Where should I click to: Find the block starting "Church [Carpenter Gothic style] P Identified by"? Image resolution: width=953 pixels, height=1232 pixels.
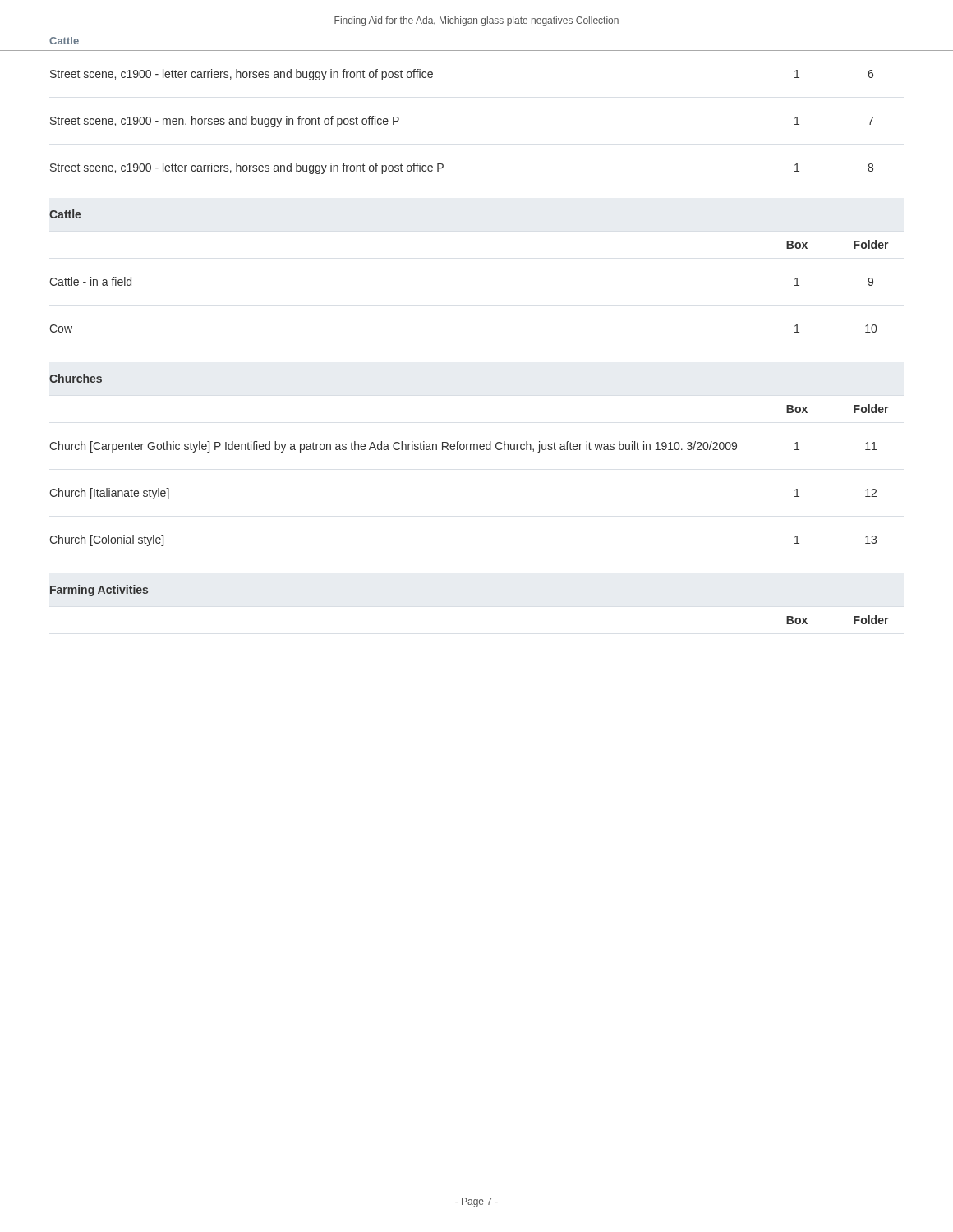[x=476, y=446]
